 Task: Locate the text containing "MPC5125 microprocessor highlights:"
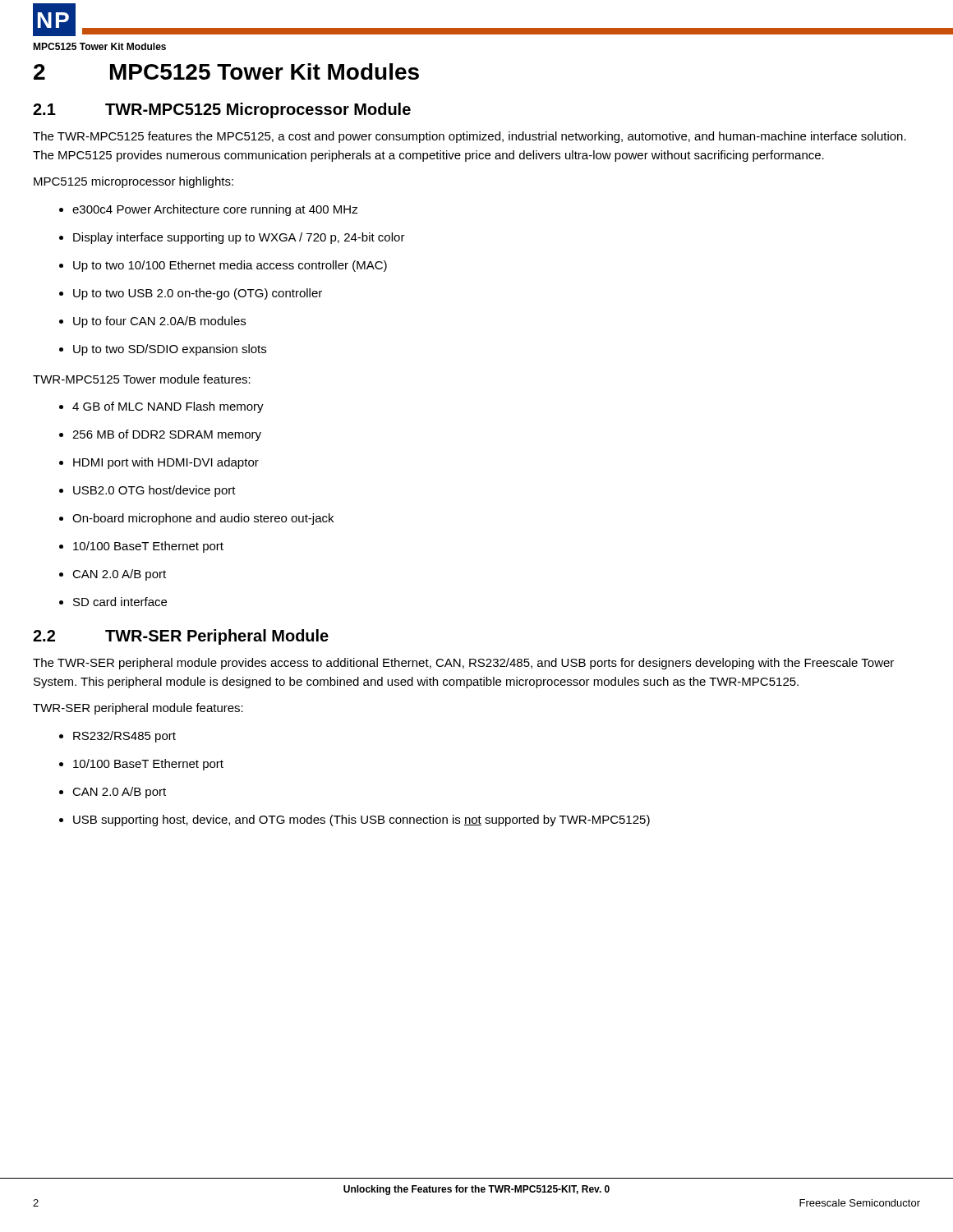(x=134, y=182)
